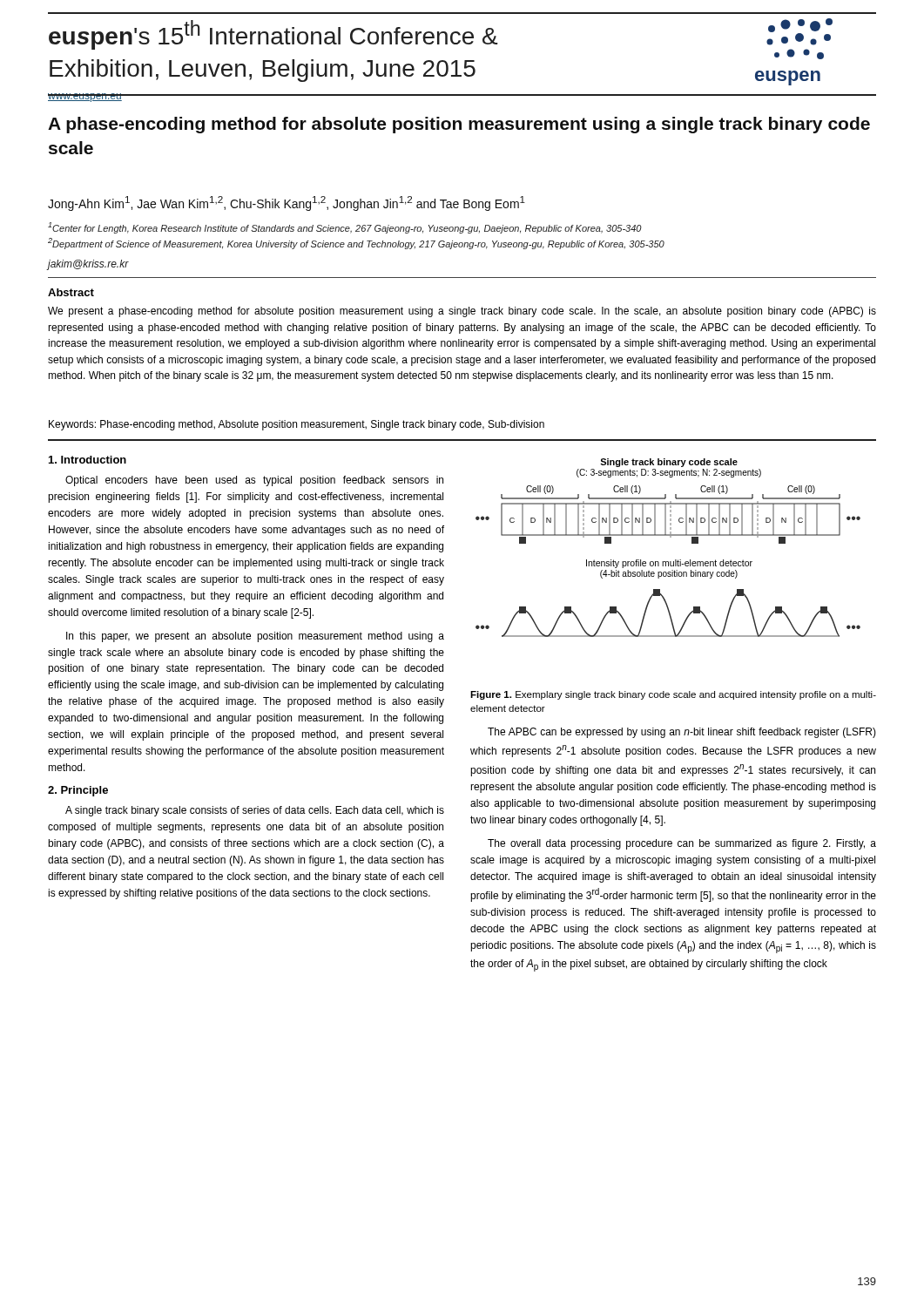Select the text block that reads "A single track binary scale consists of"

(246, 852)
